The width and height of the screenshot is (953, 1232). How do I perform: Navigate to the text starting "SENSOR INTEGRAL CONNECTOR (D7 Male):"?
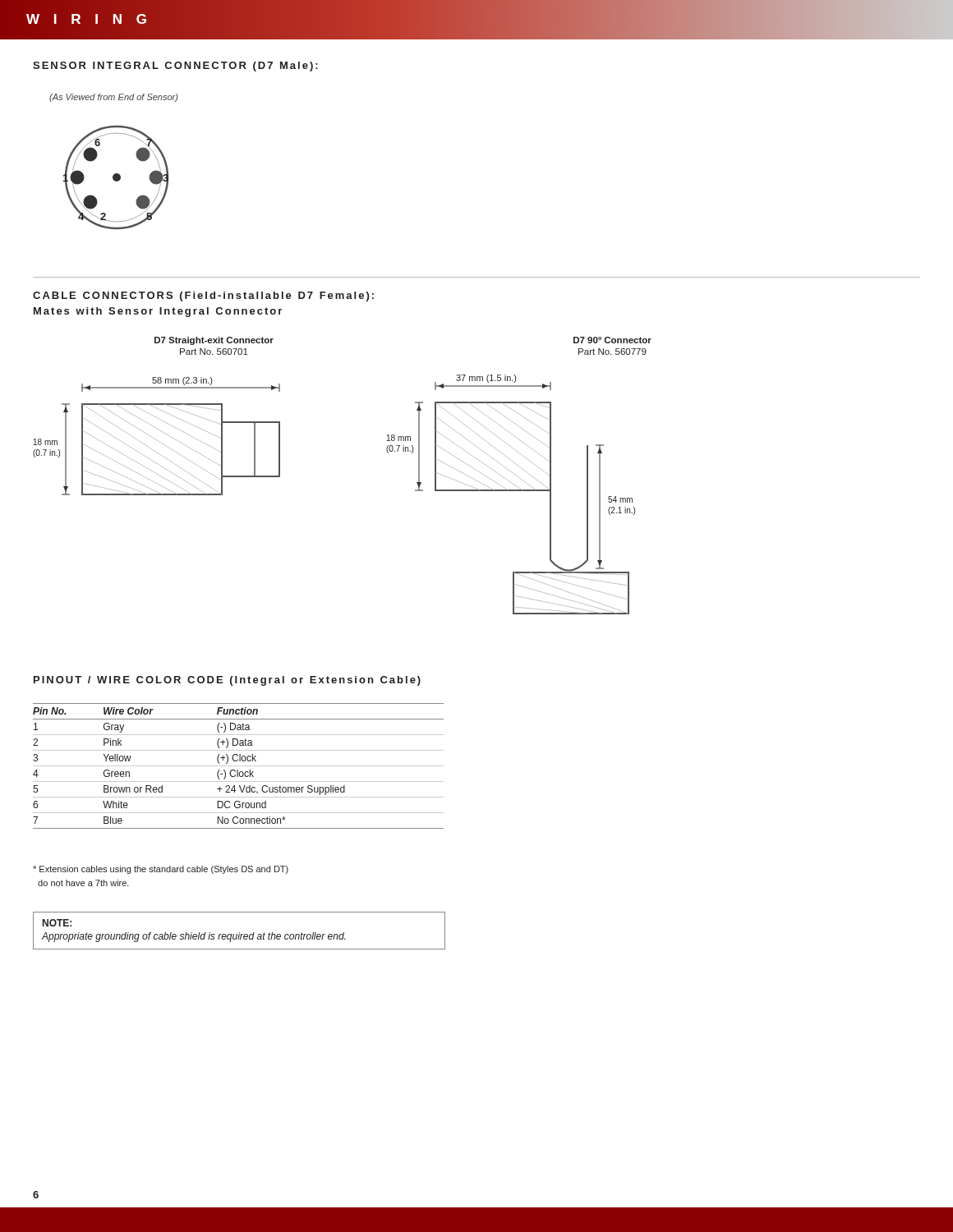click(x=176, y=65)
